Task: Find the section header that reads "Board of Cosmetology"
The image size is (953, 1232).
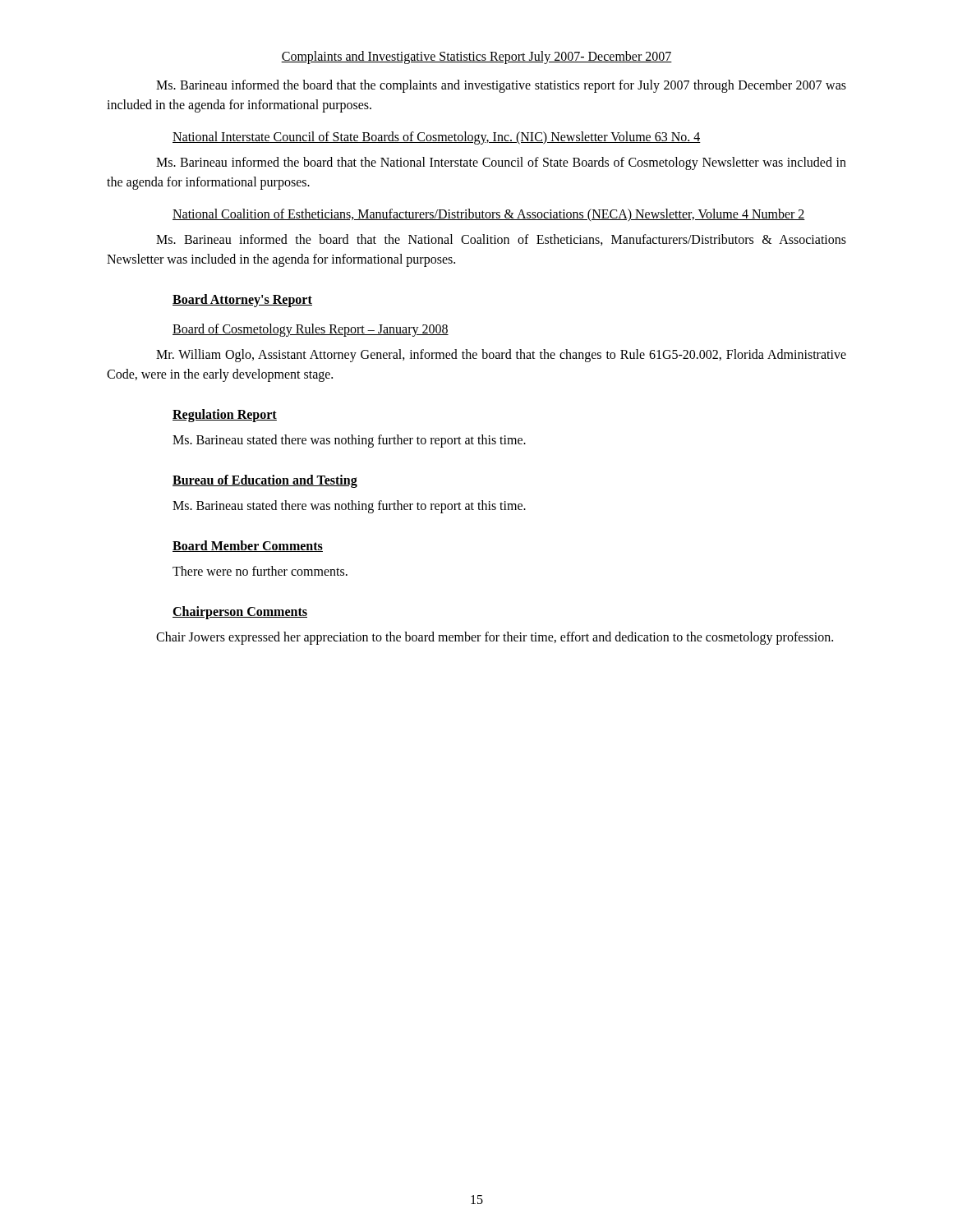Action: click(x=310, y=329)
